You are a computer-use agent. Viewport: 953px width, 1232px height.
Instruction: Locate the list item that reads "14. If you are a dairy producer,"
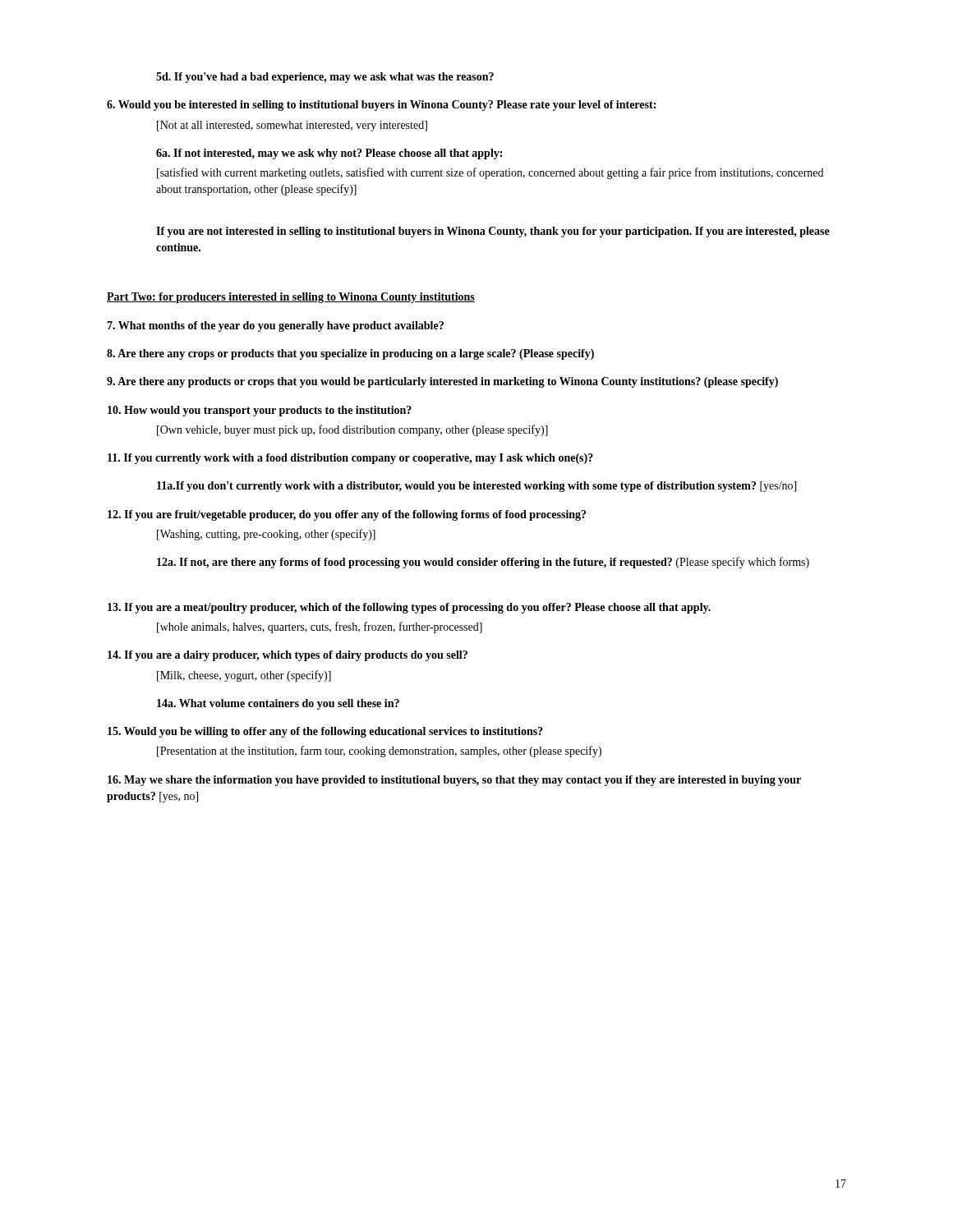(288, 656)
